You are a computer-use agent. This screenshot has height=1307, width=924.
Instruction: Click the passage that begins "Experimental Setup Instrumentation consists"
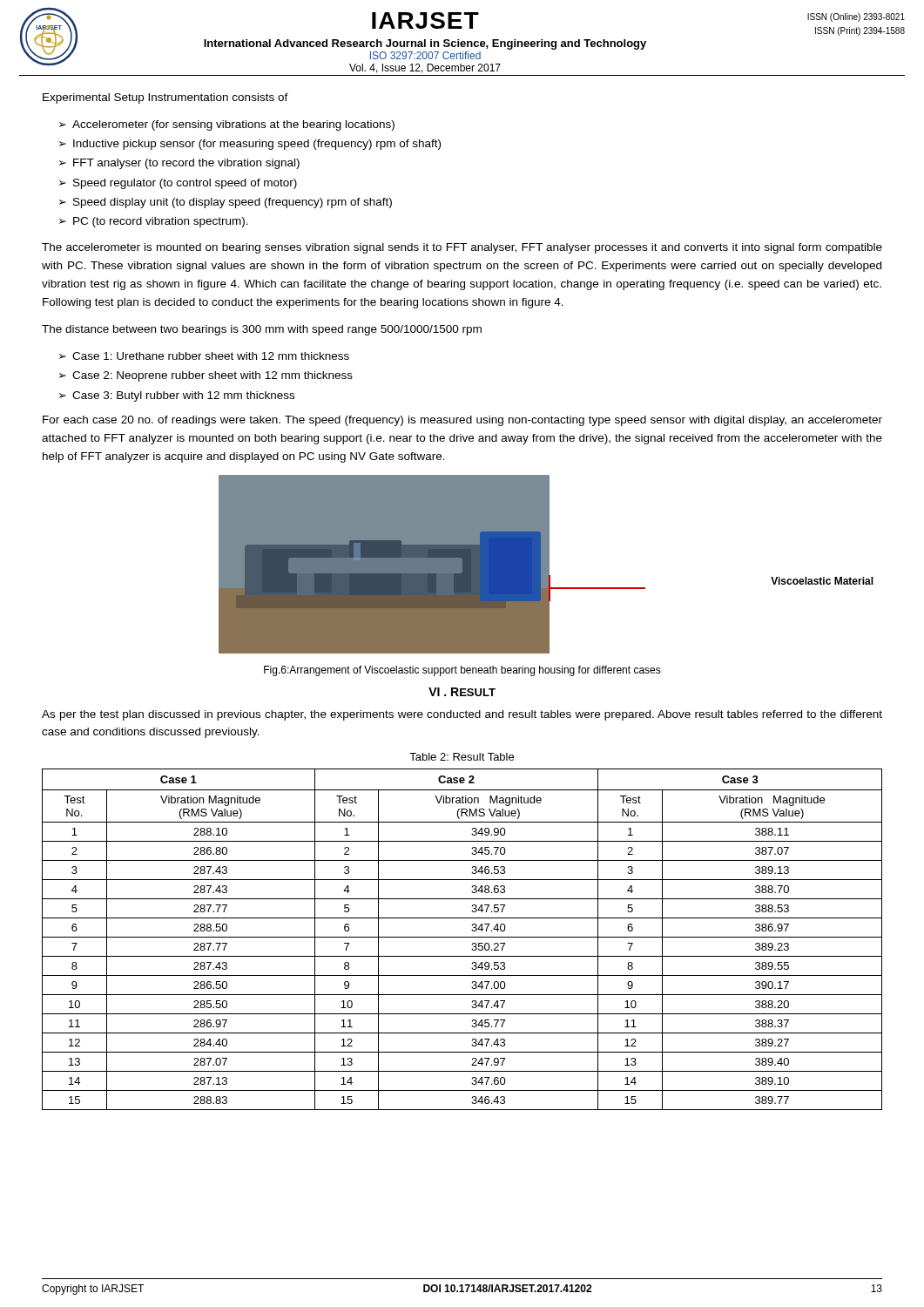pyautogui.click(x=165, y=97)
